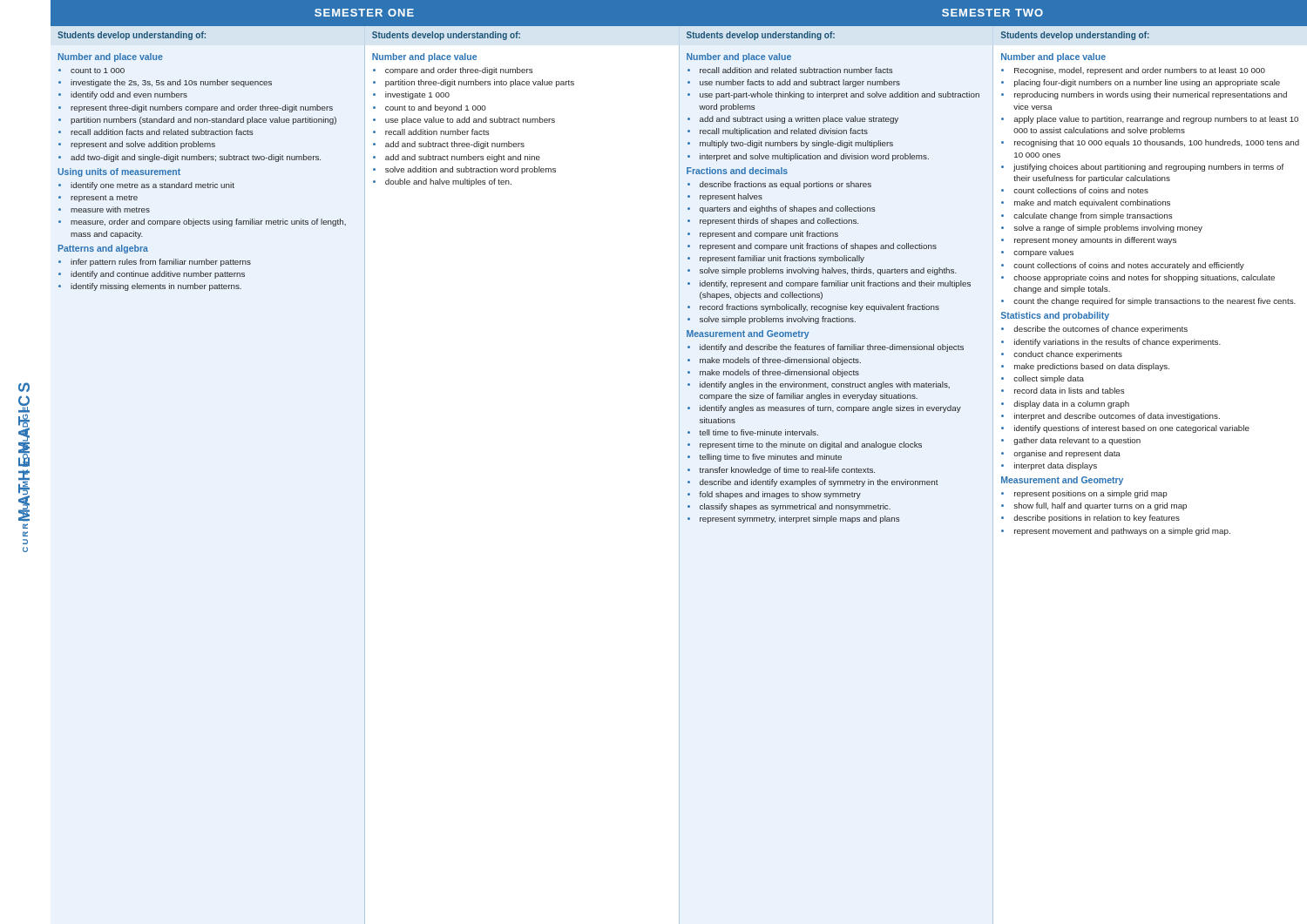
Task: Click the passage that begins "interpret and describe"
Action: click(x=1117, y=416)
